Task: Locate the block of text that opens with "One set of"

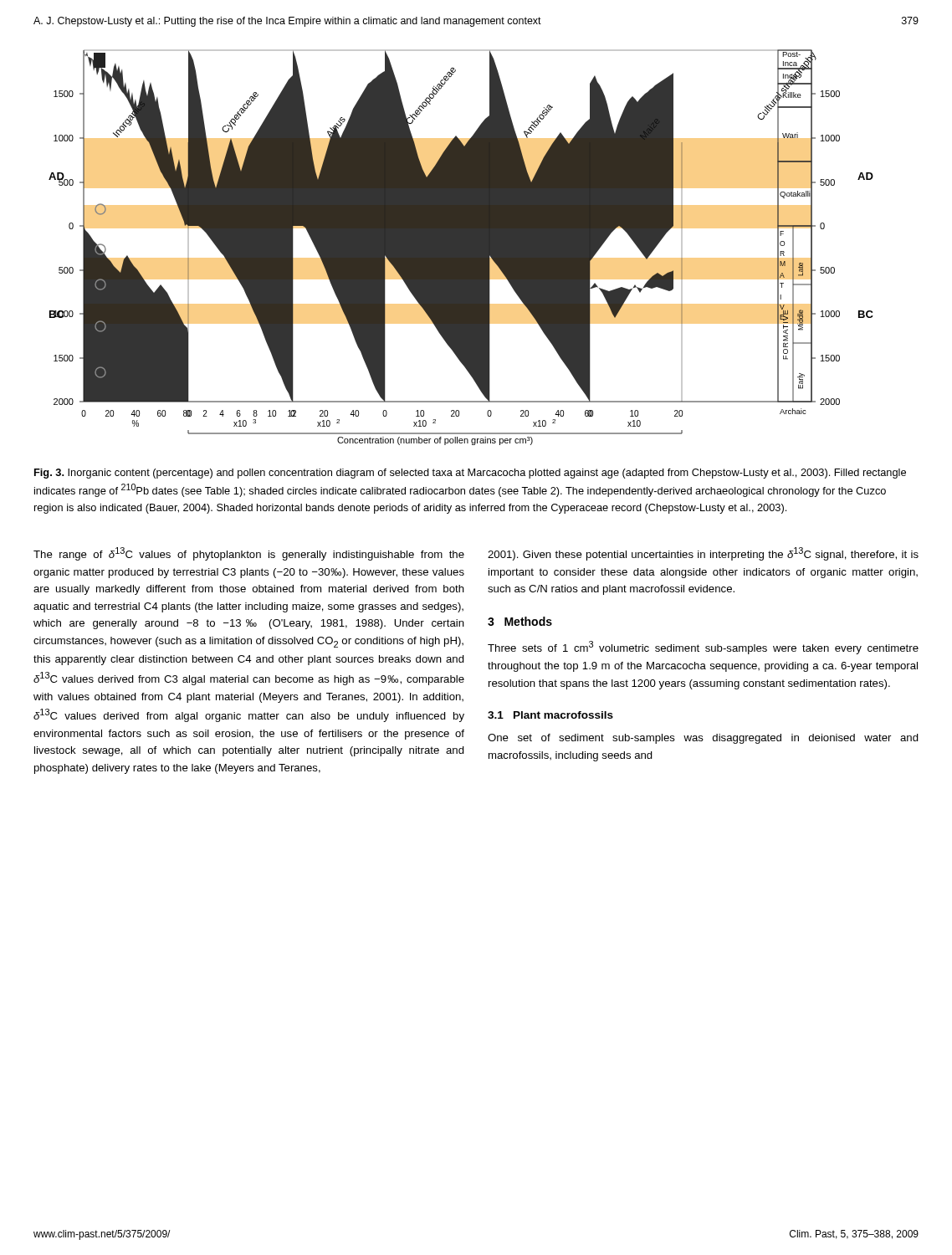Action: pos(703,747)
